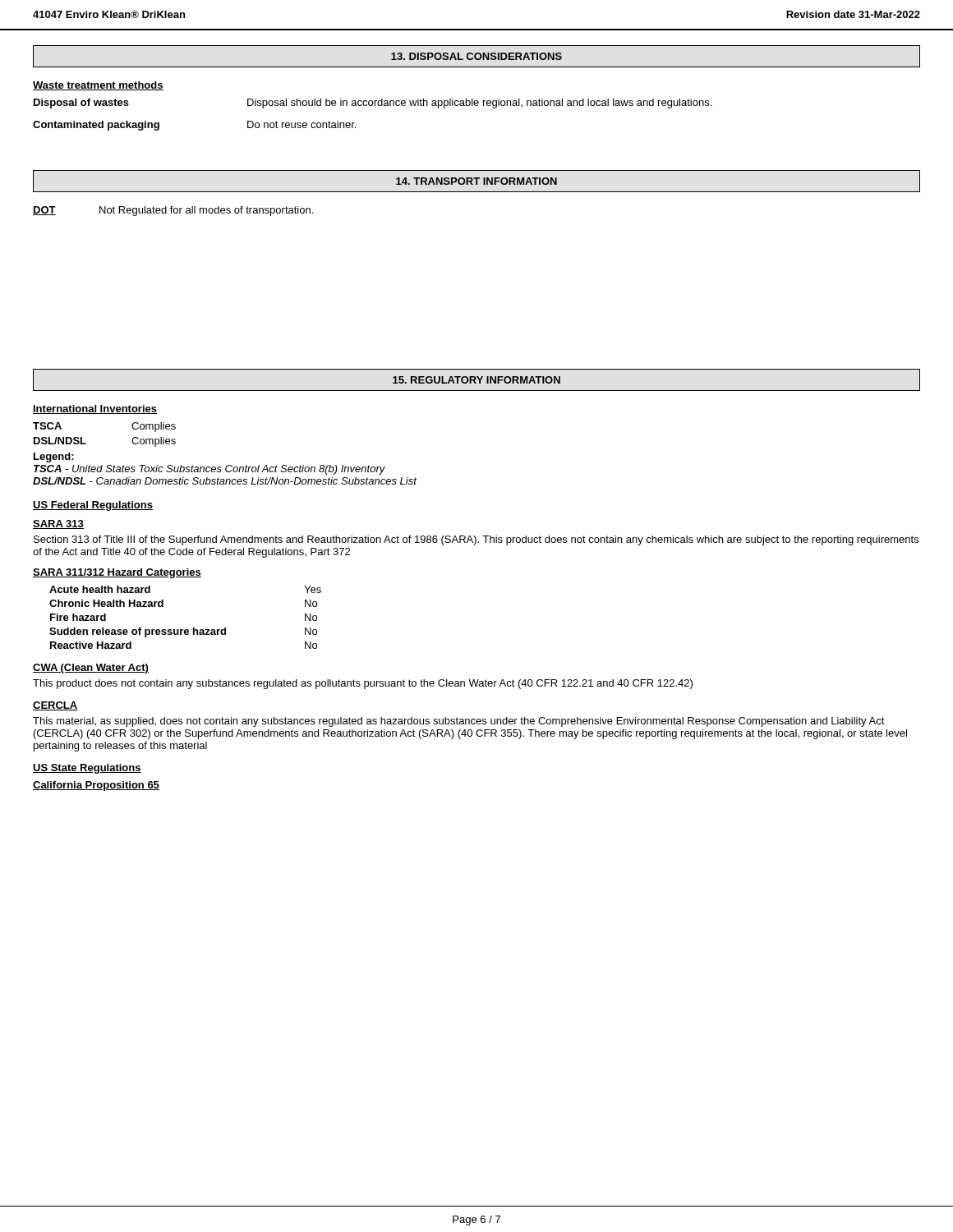Locate the block of text that opens with "Disposal of wastes Disposal should"
953x1232 pixels.
click(x=476, y=102)
